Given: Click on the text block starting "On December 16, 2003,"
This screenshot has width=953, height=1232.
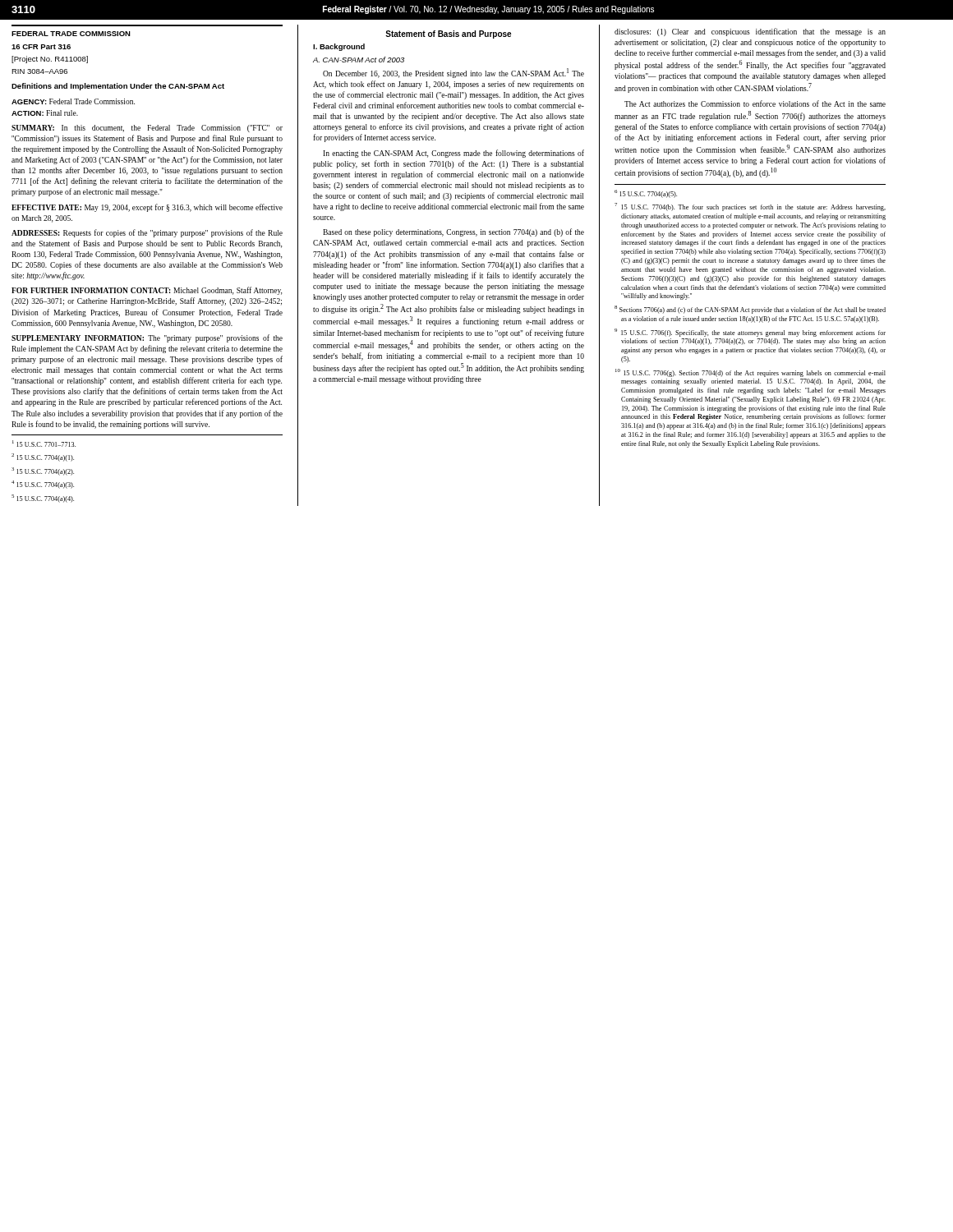Looking at the screenshot, I should (449, 106).
